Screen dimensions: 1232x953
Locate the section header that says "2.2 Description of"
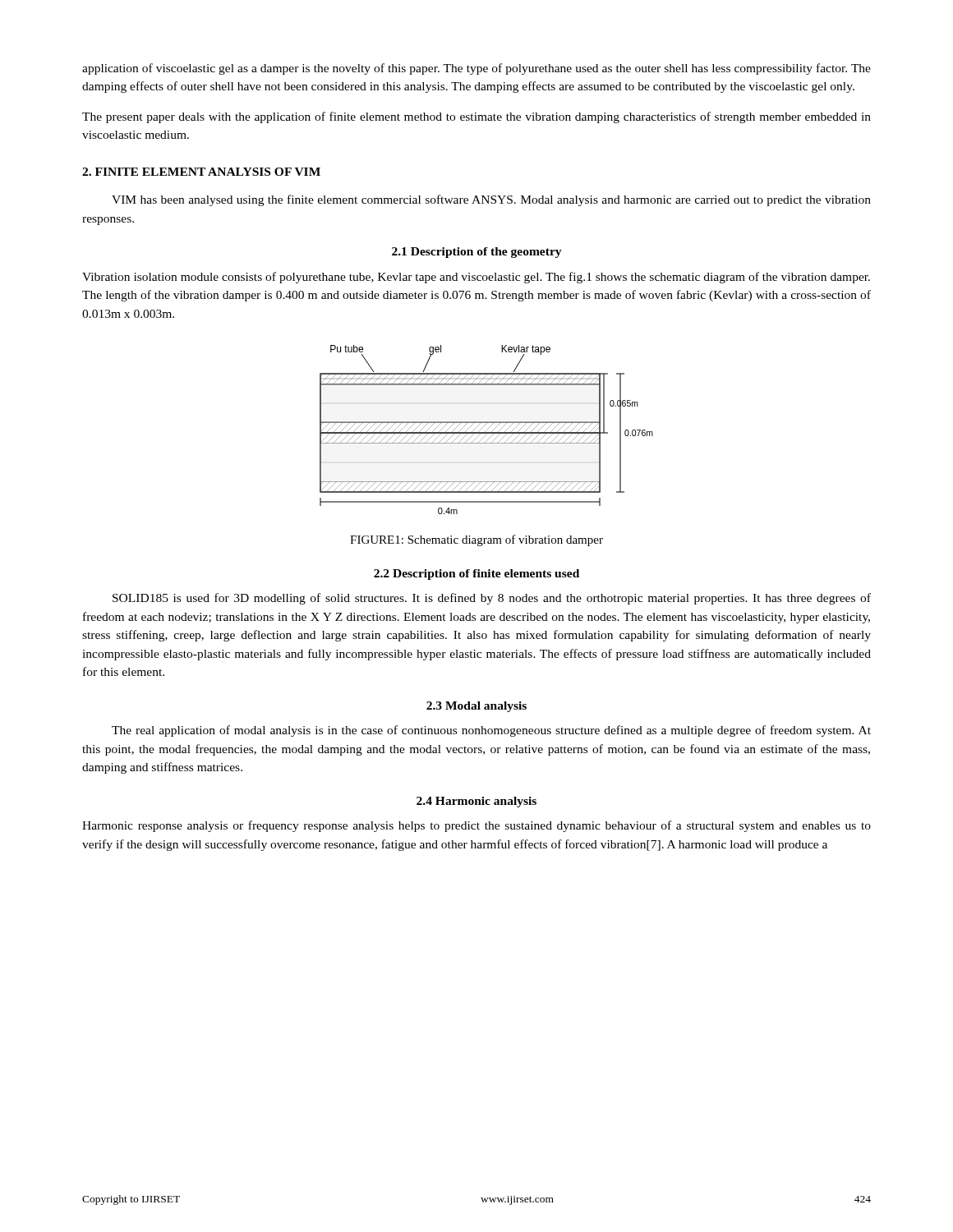click(476, 573)
